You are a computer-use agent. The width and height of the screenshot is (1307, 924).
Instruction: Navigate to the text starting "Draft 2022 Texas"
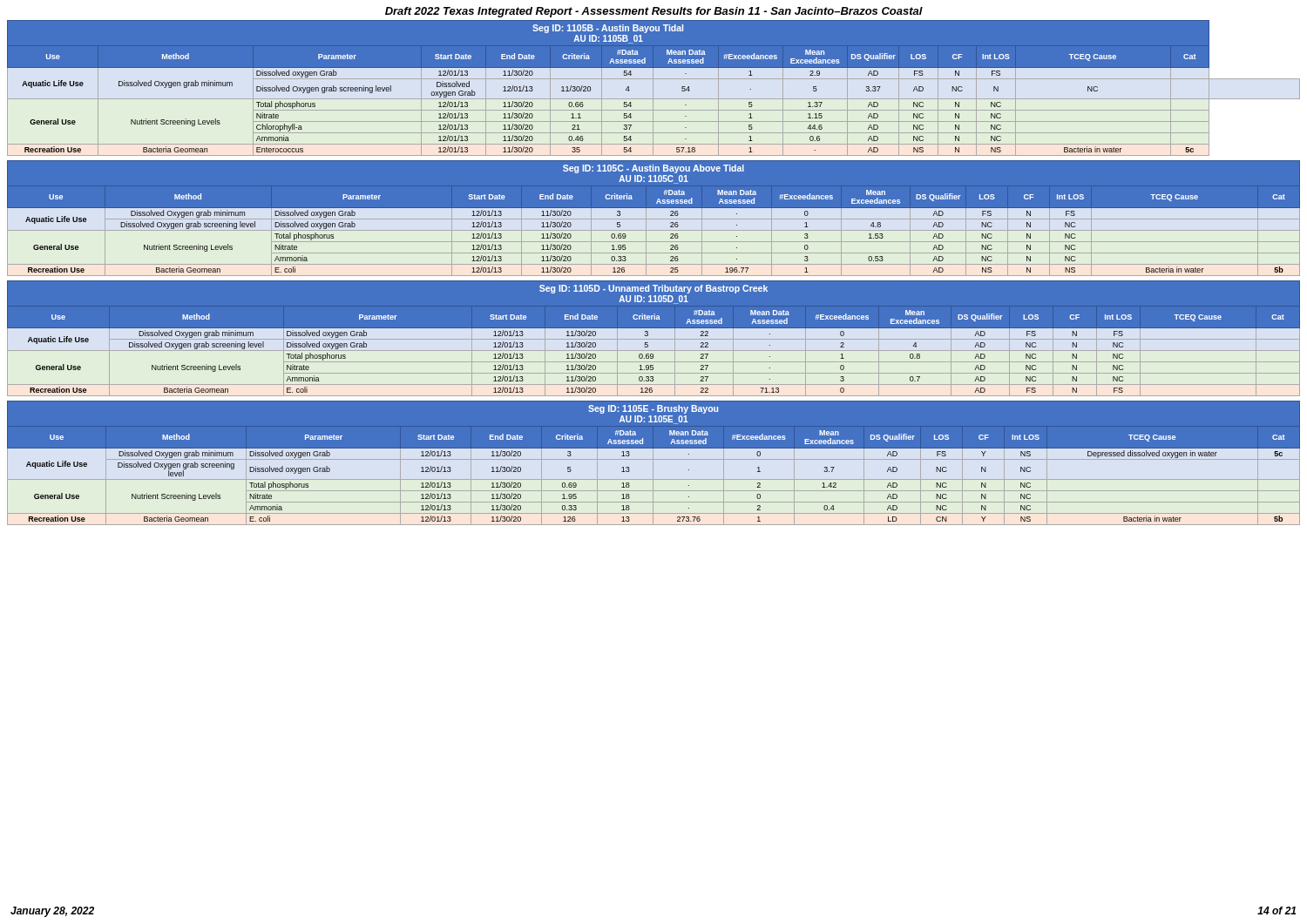tap(654, 11)
